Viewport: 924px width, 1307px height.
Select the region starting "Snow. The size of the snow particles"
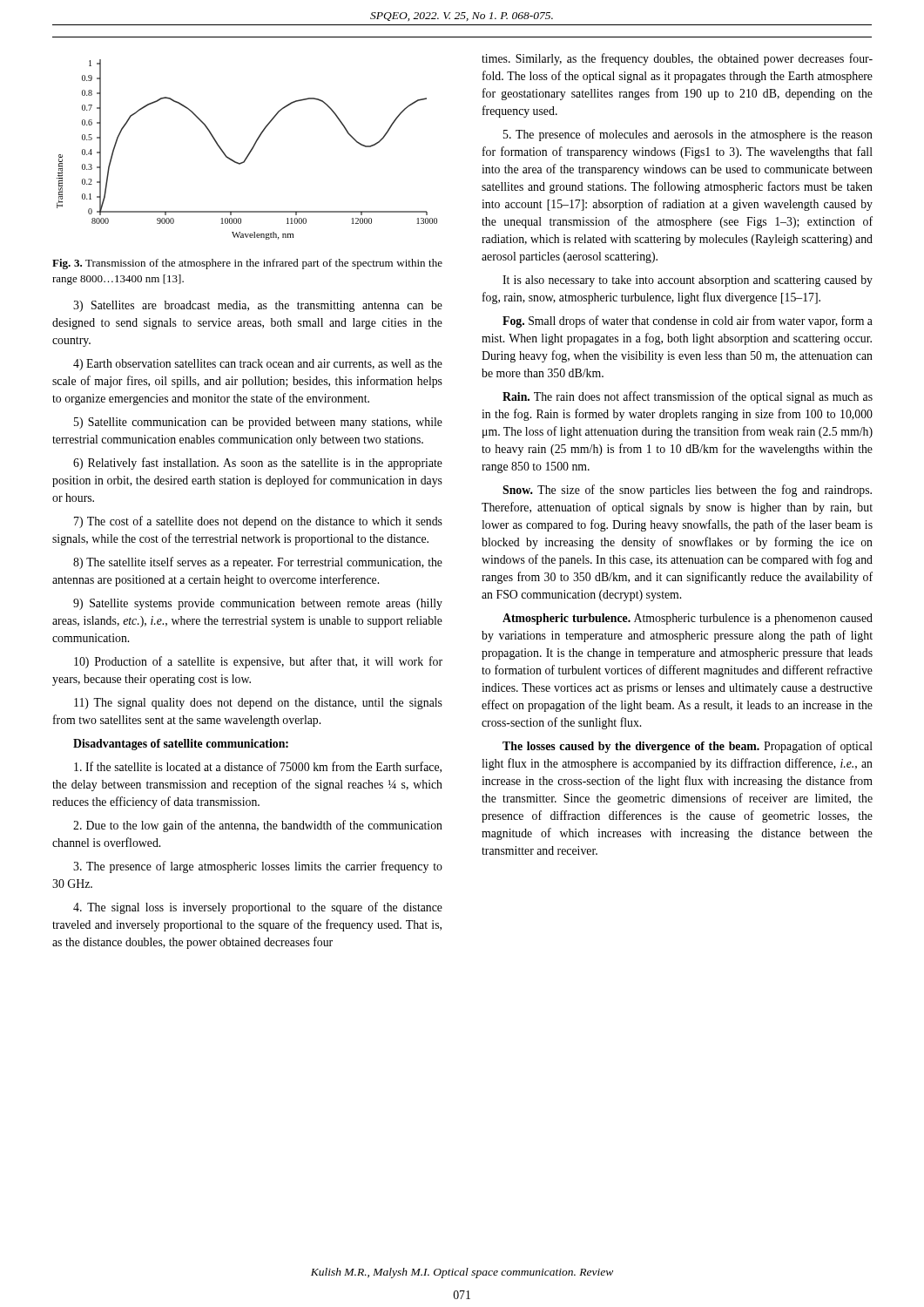[677, 542]
